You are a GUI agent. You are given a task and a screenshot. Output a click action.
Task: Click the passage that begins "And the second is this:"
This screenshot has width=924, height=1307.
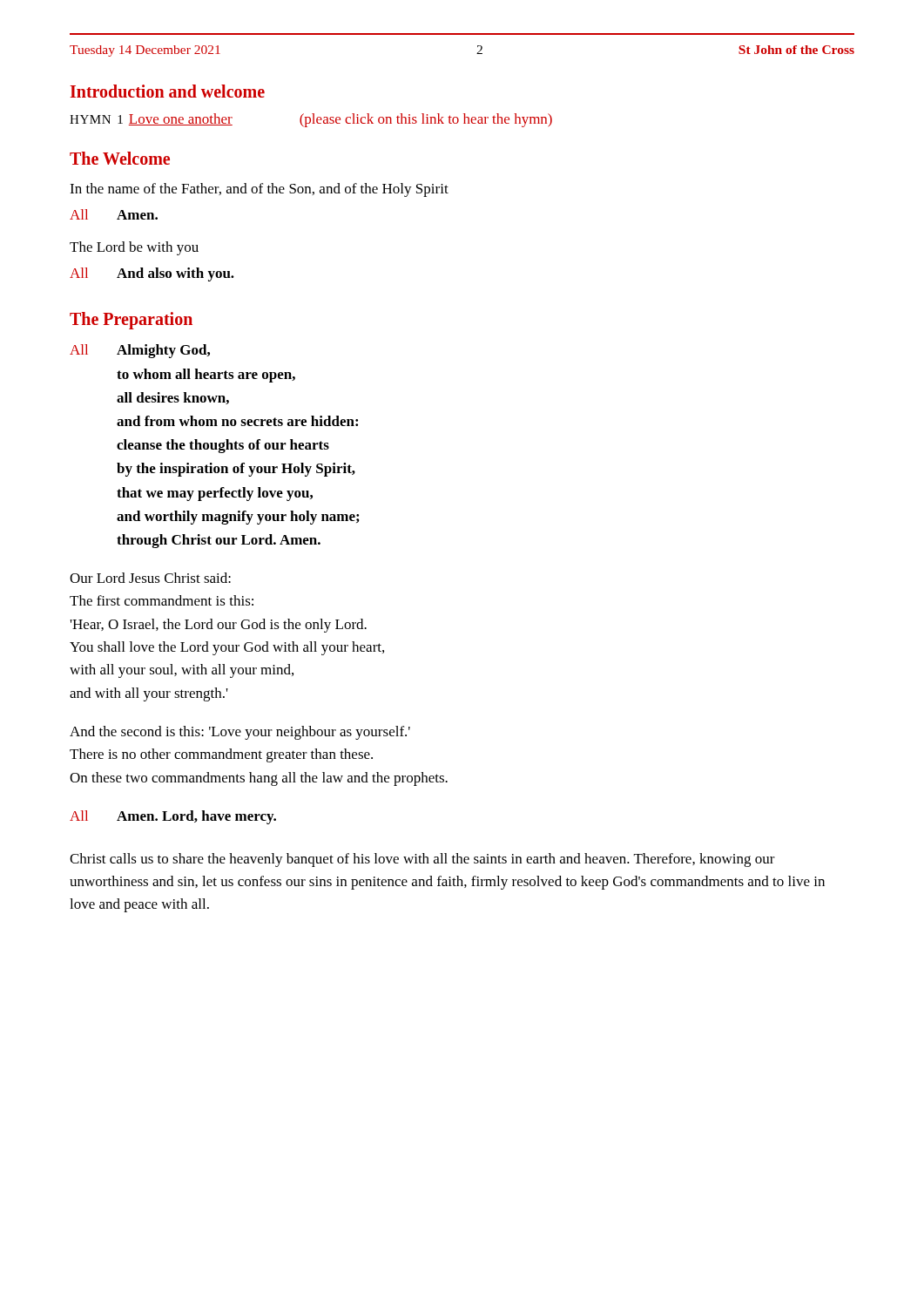(x=259, y=755)
